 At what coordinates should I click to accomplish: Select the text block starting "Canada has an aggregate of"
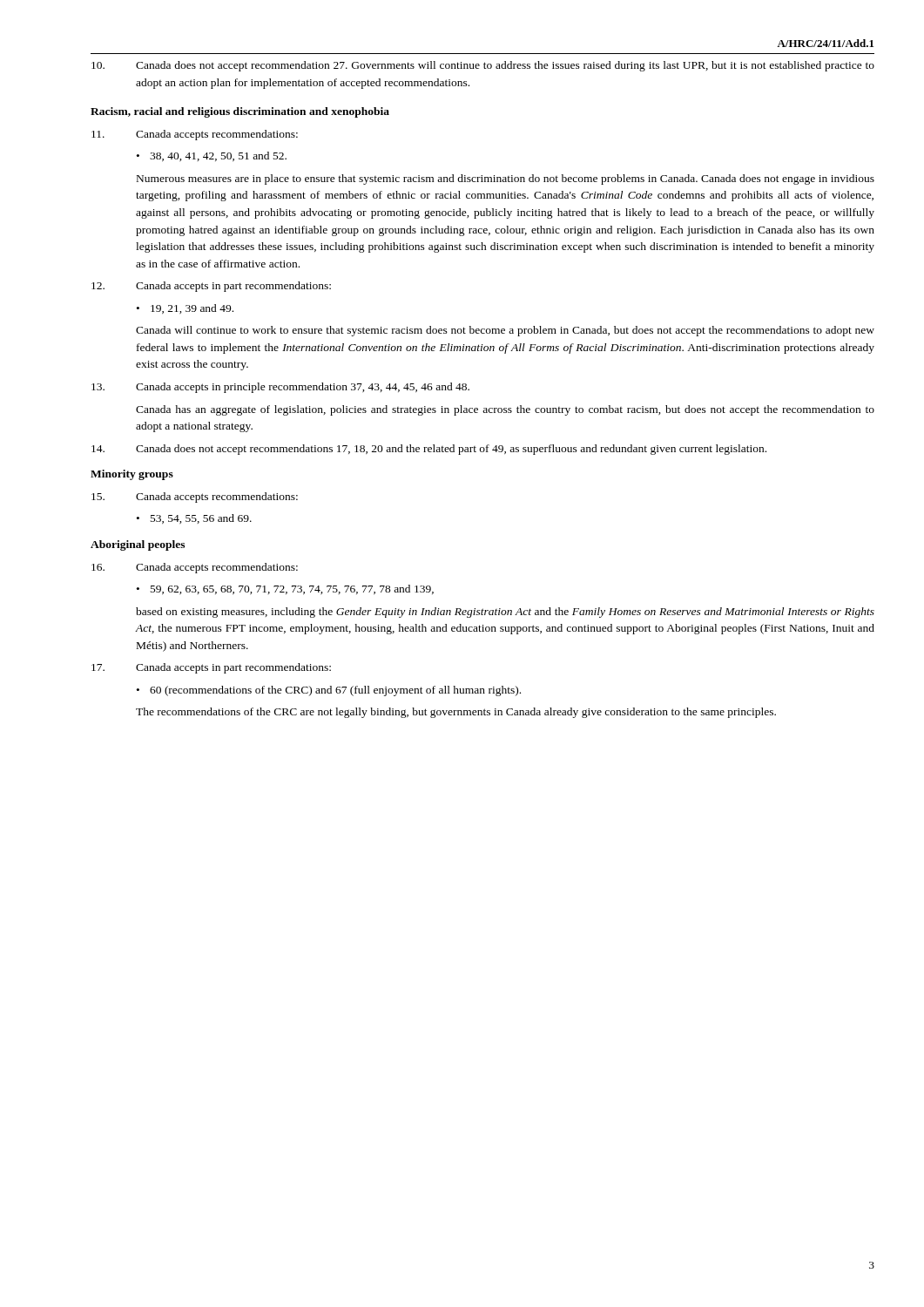tap(505, 417)
